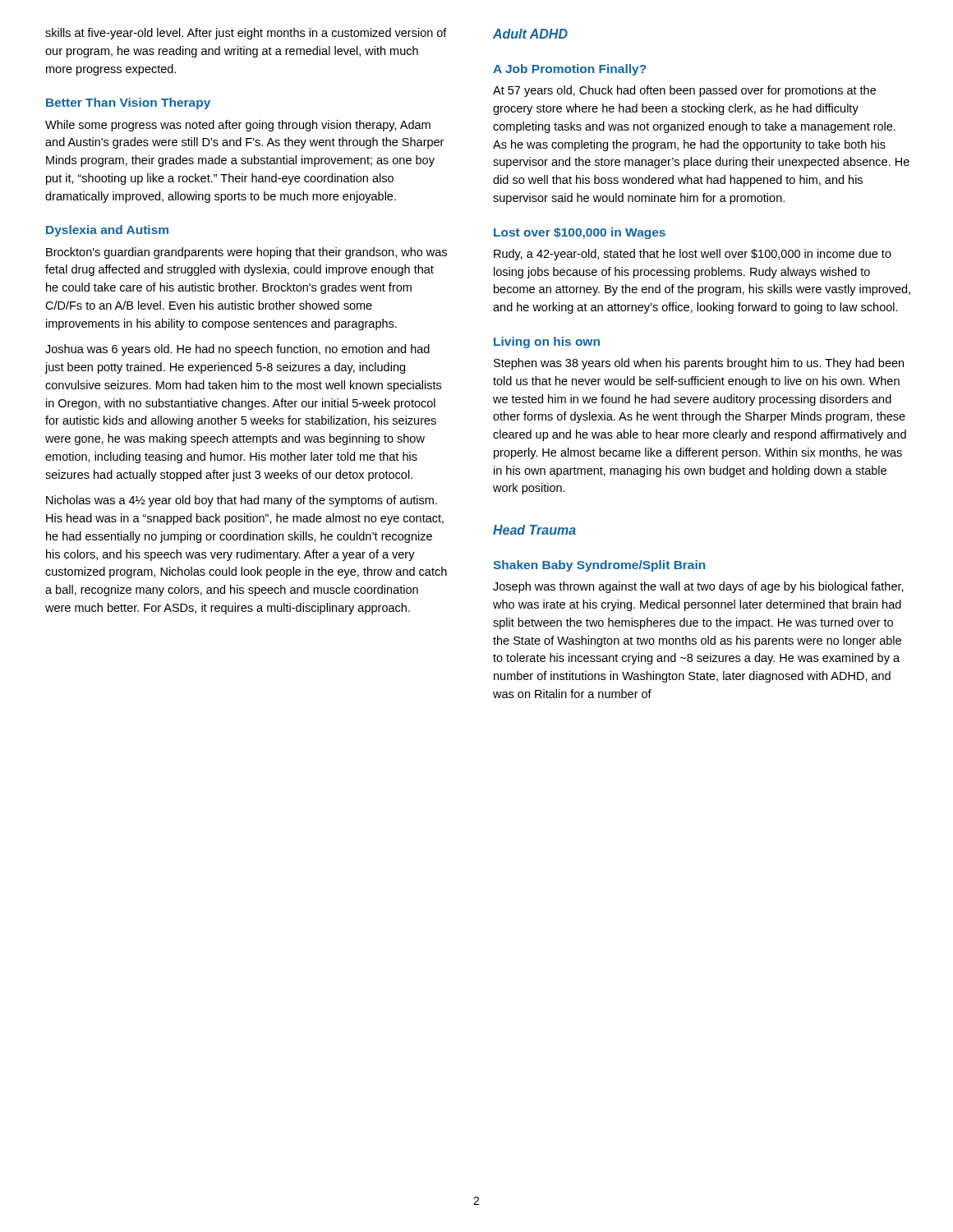Locate the region starting "Adult ADHD"
The width and height of the screenshot is (953, 1232).
pyautogui.click(x=530, y=34)
